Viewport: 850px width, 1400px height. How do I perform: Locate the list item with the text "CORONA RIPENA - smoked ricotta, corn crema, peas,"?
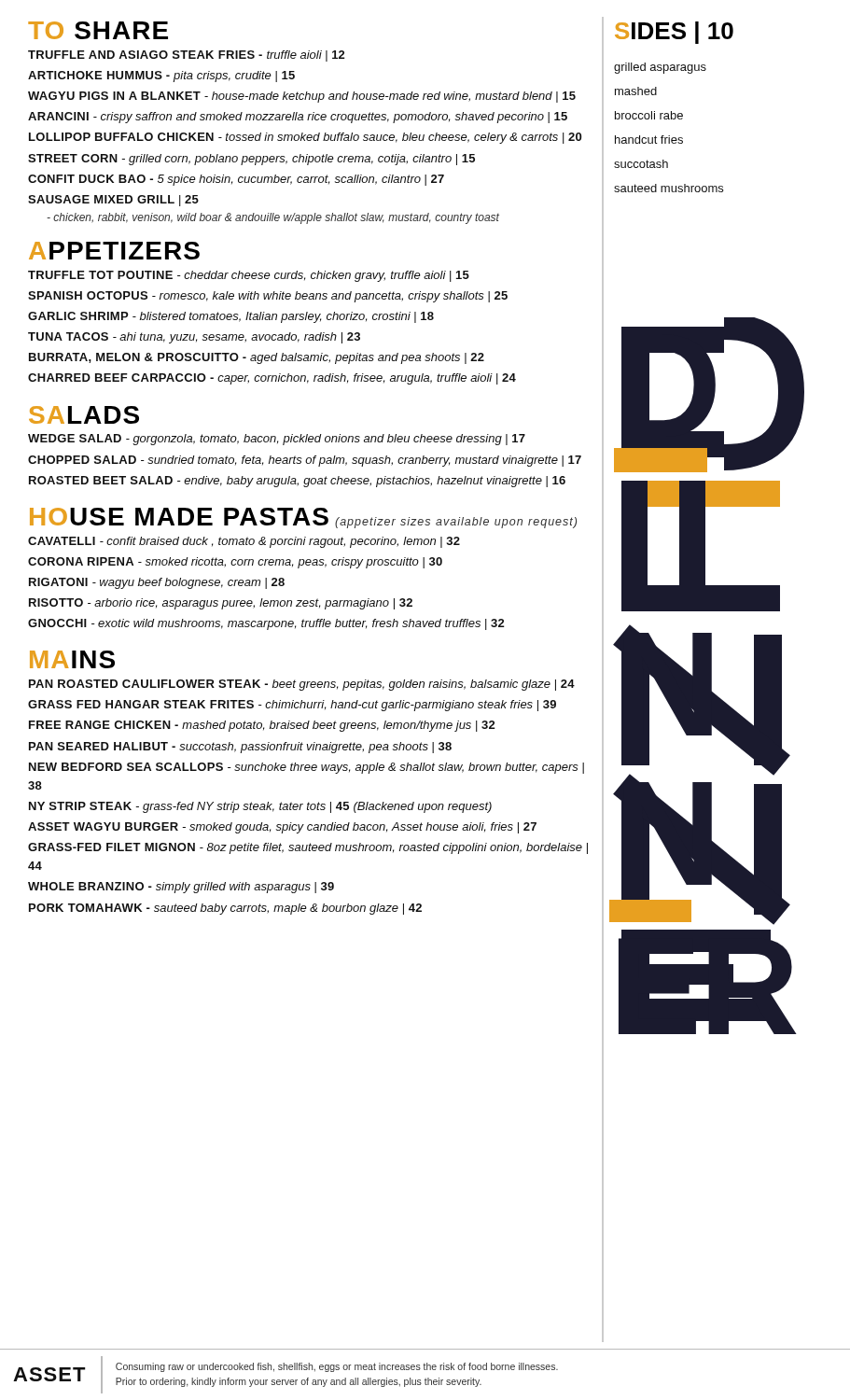click(x=235, y=561)
